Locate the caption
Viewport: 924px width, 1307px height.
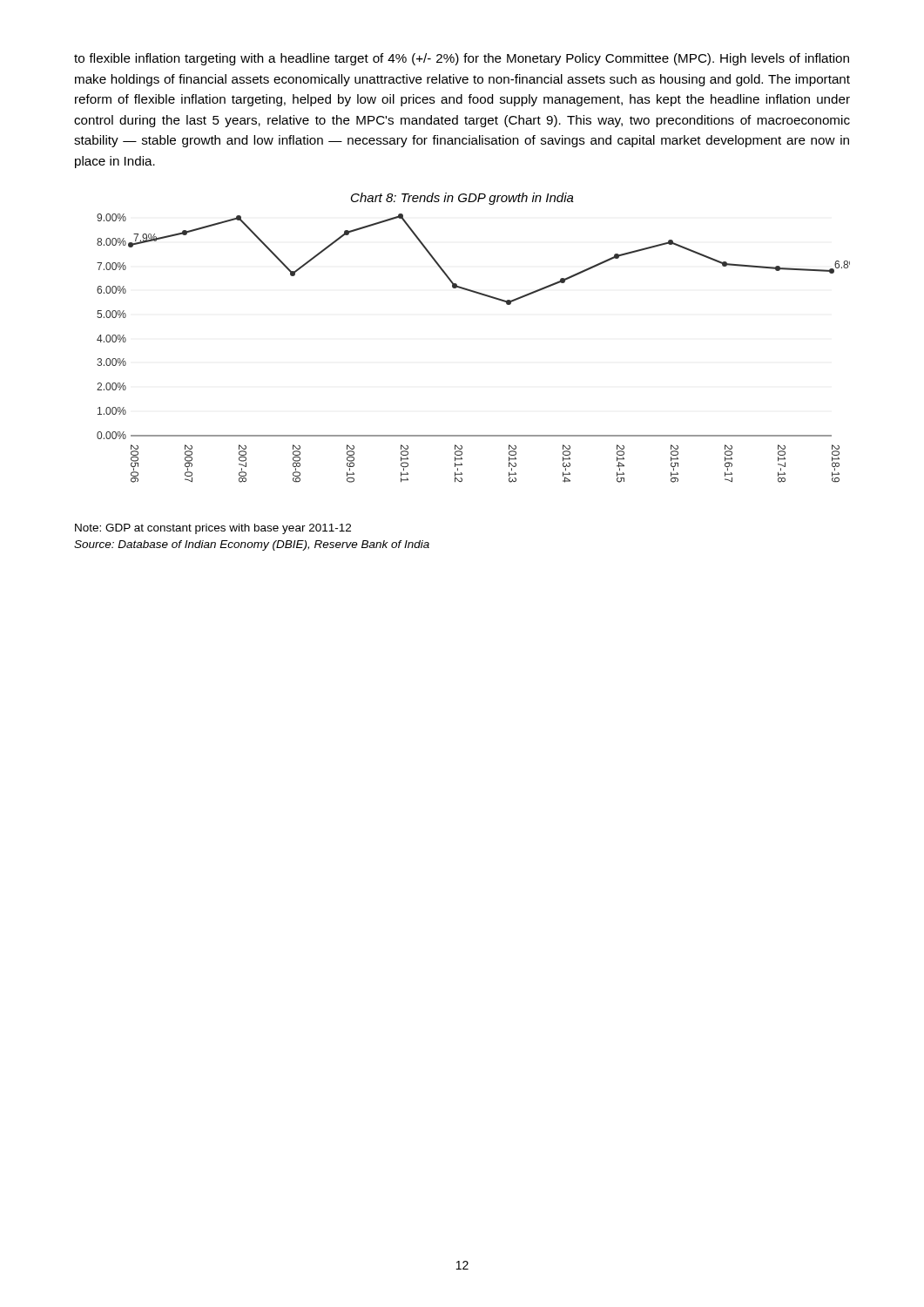(x=462, y=198)
